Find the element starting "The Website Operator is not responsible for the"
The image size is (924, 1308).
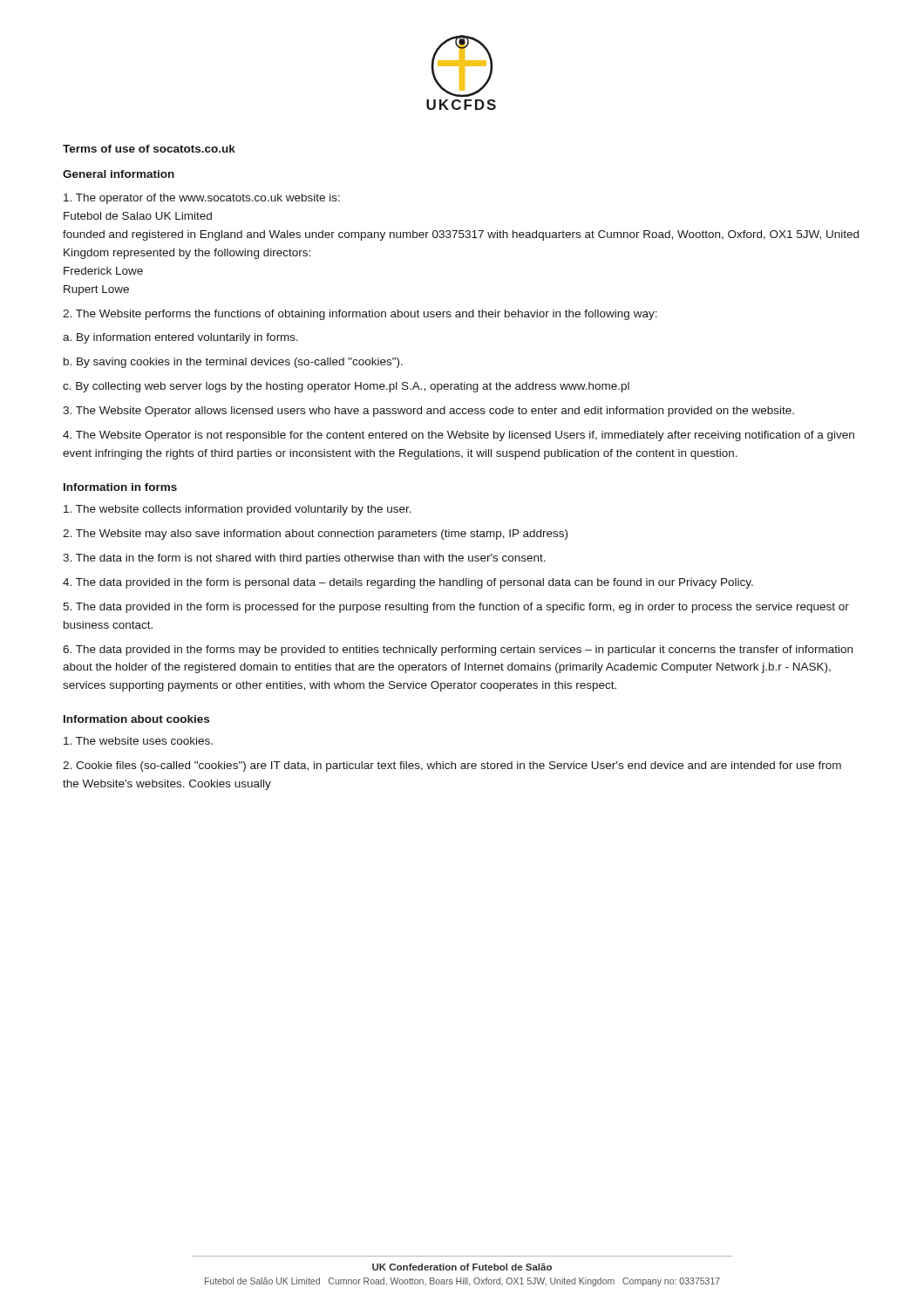click(459, 444)
